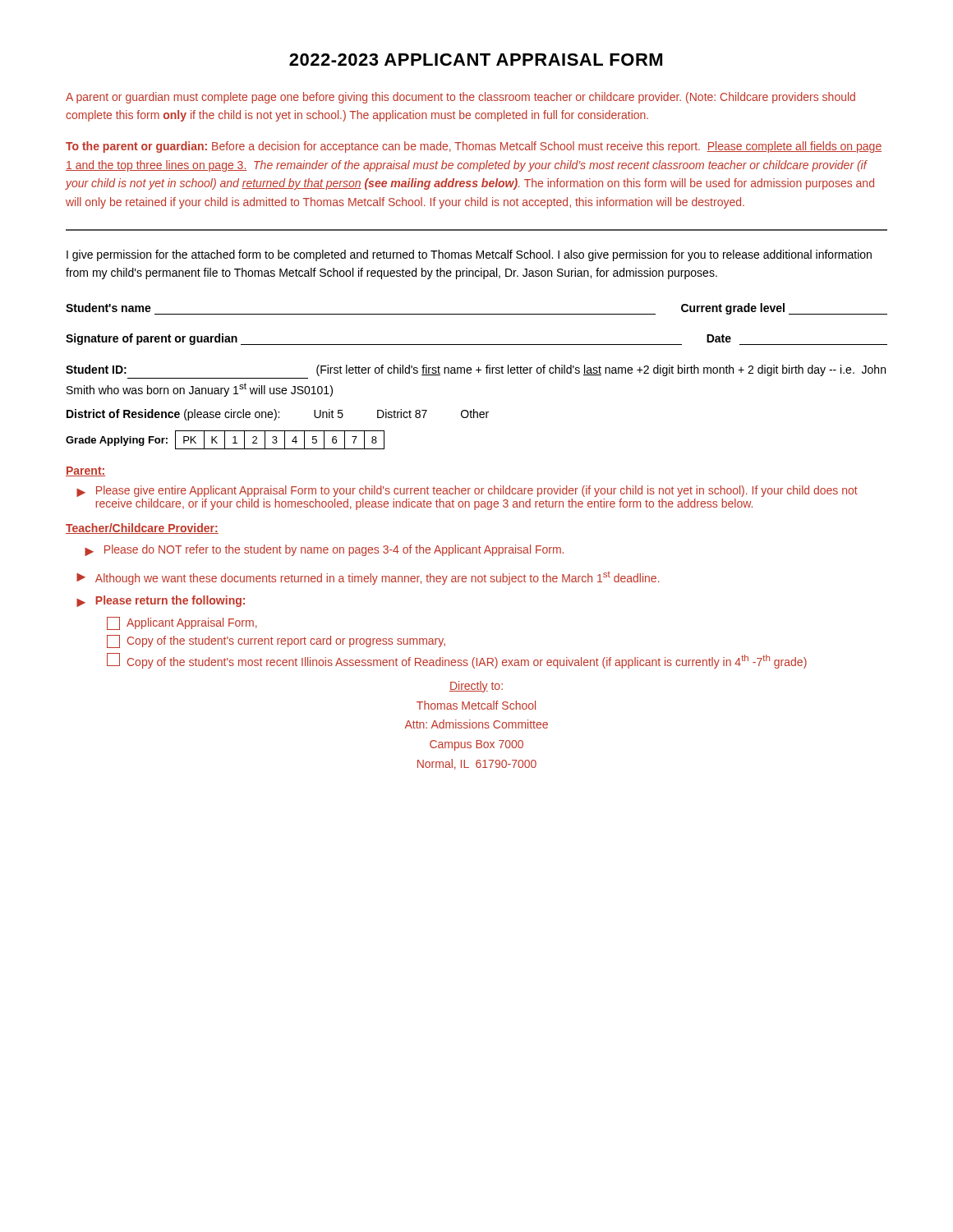Image resolution: width=953 pixels, height=1232 pixels.
Task: Navigate to the text block starting "Student ID: (First letter of child's"
Action: (476, 378)
